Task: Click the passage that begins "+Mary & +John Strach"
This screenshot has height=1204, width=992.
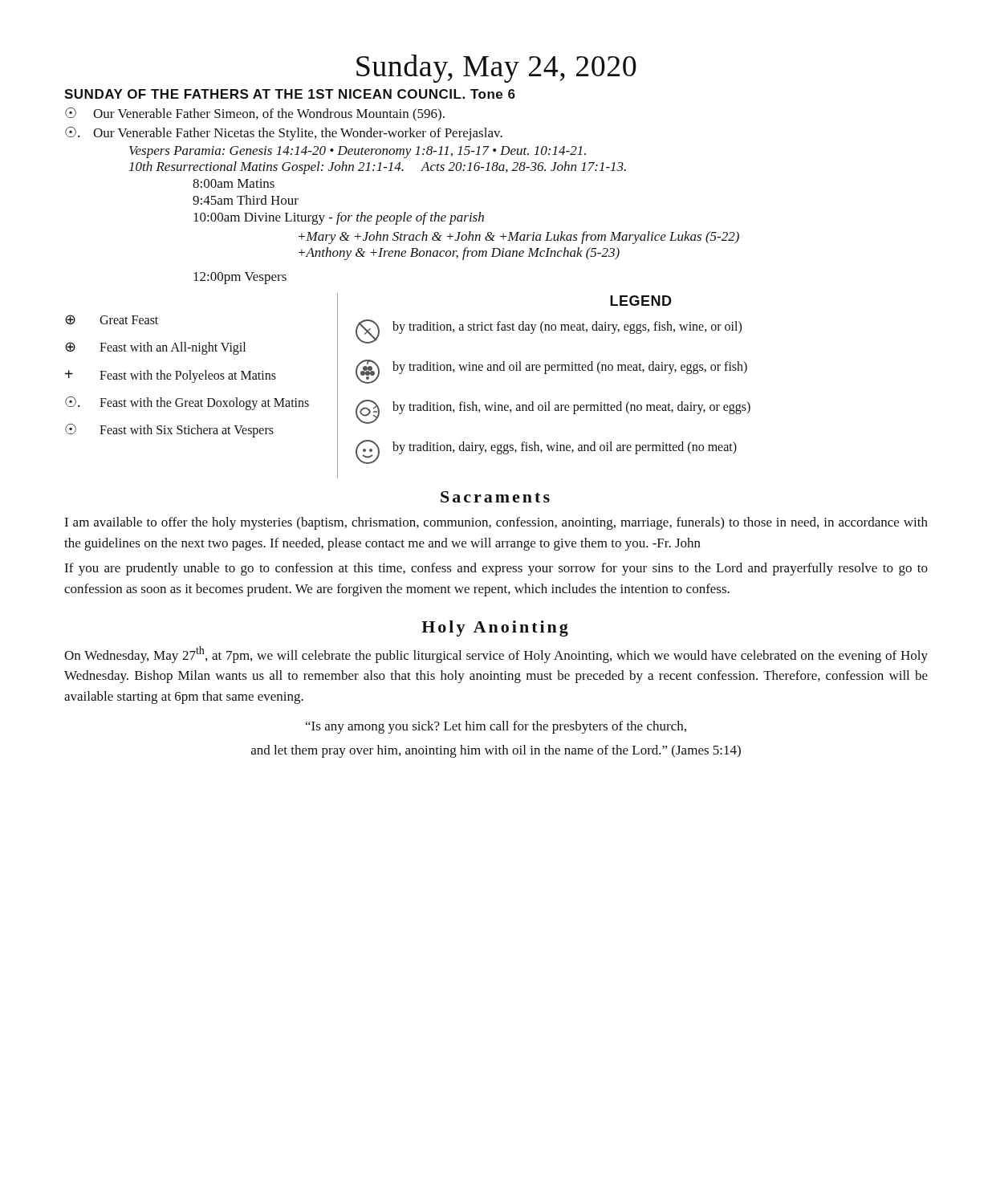Action: pyautogui.click(x=612, y=245)
